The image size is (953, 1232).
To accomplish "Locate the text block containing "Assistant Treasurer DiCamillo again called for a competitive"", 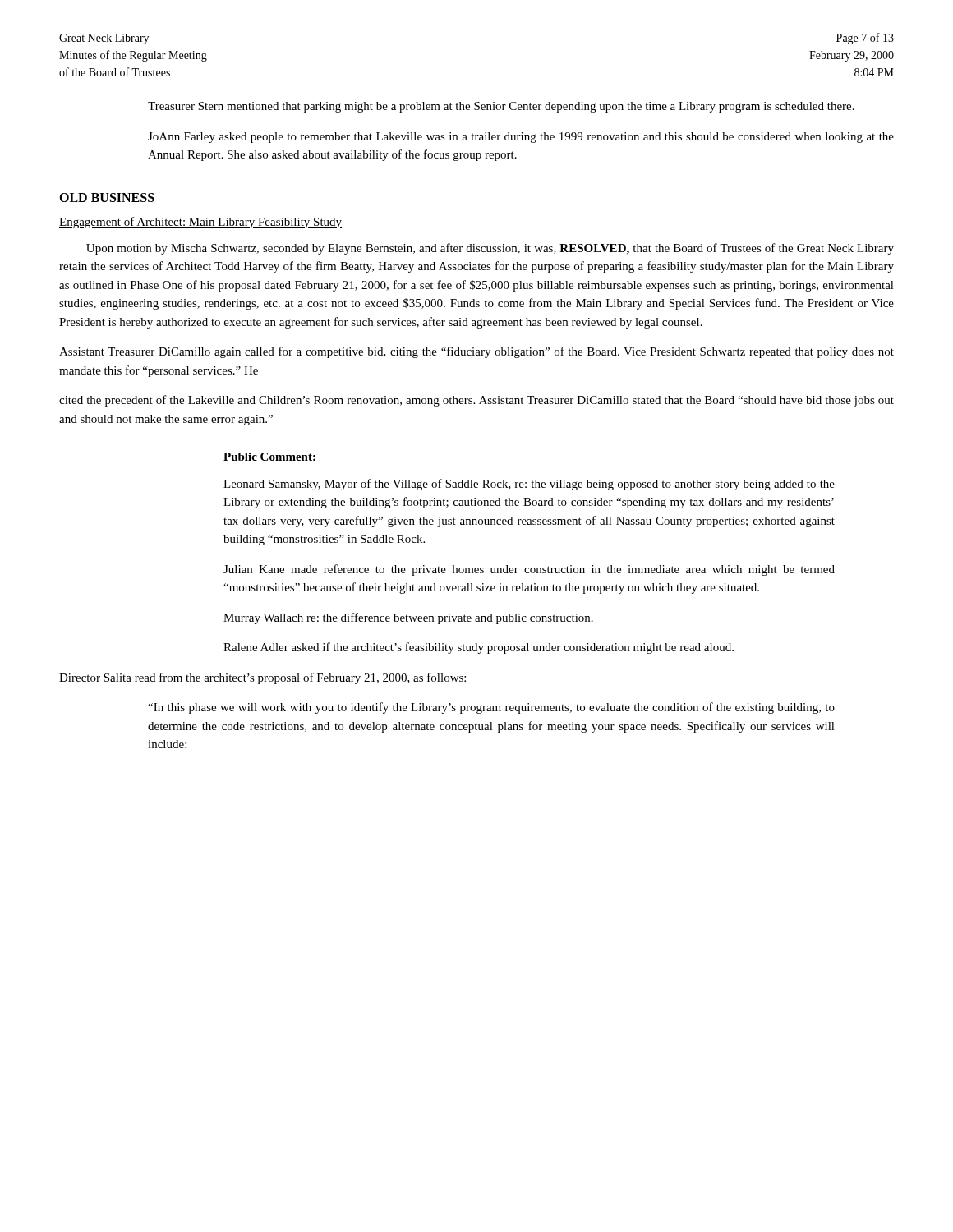I will tap(476, 361).
